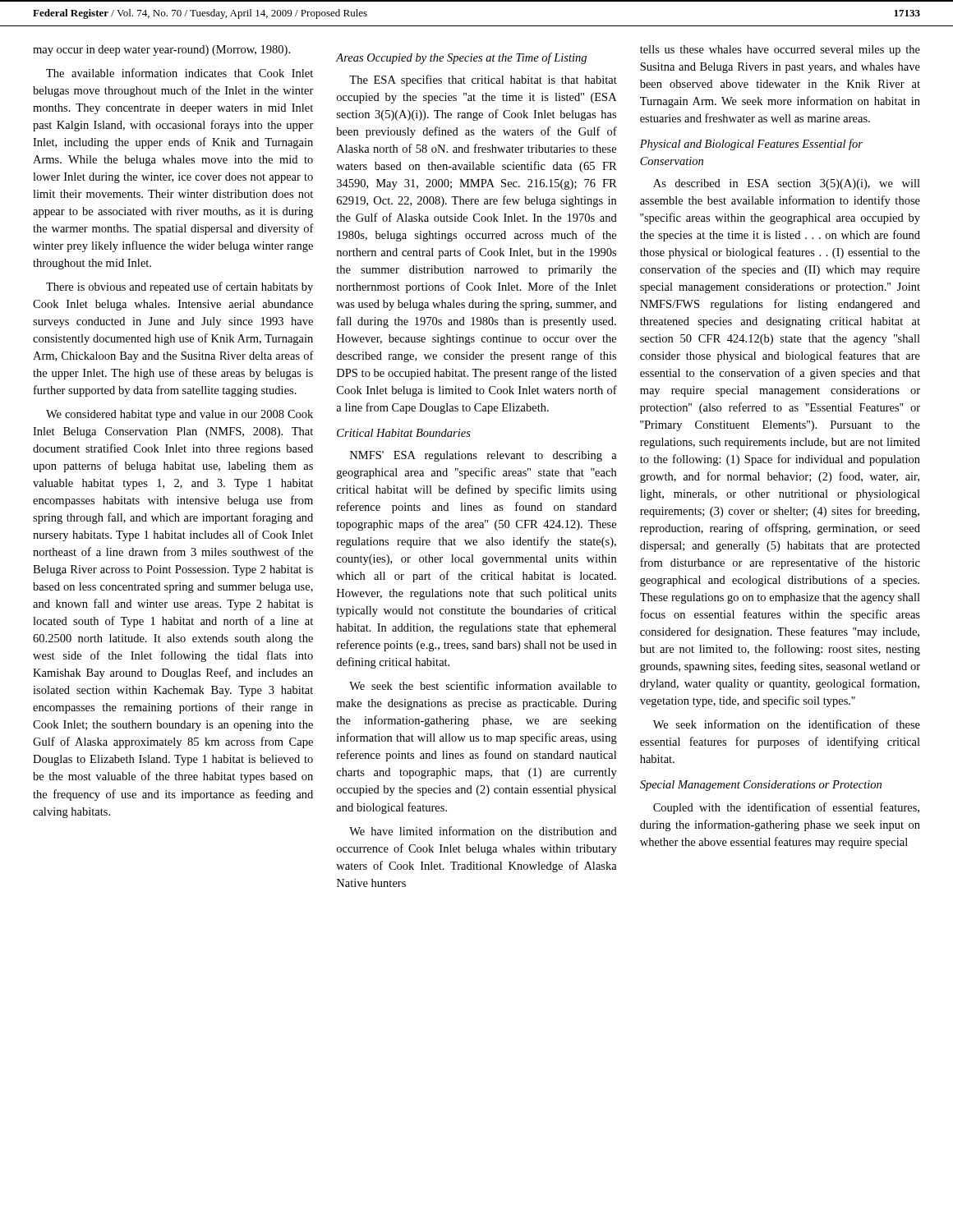This screenshot has height=1232, width=953.
Task: Find the text block starting "Coupled with the identification"
Action: click(780, 825)
